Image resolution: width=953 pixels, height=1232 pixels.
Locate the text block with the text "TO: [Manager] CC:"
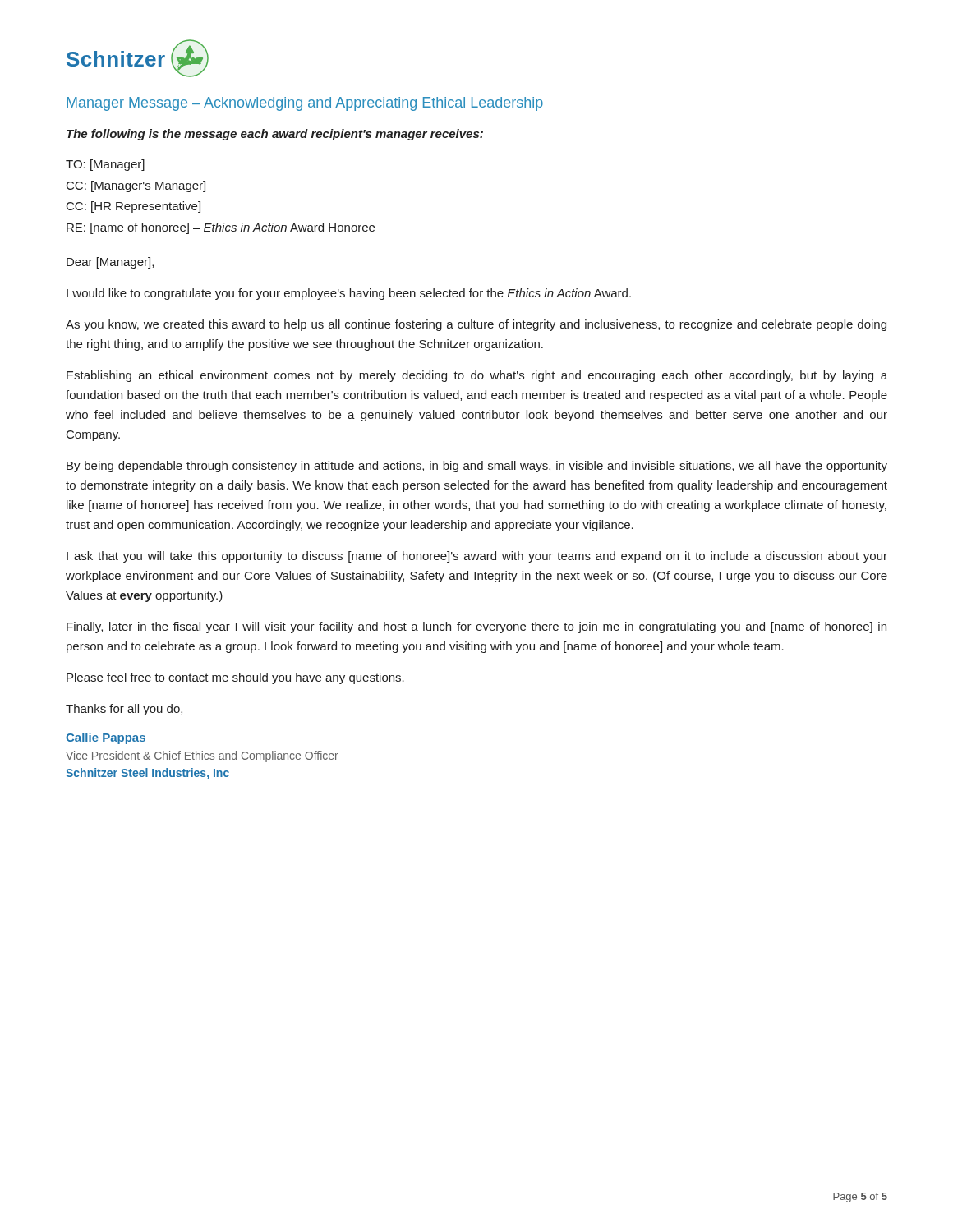click(x=105, y=165)
